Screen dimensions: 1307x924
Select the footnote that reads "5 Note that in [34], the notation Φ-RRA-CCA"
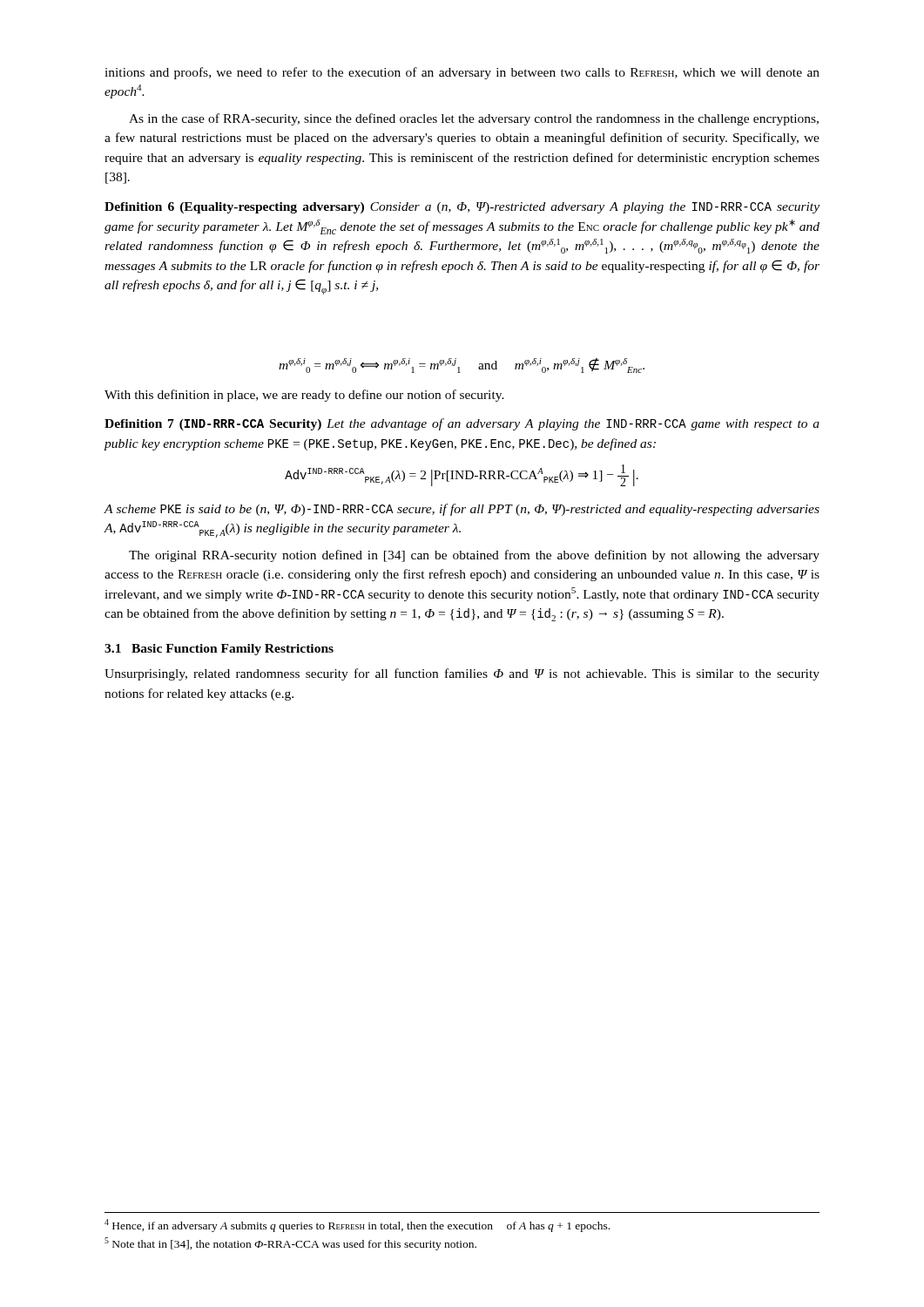pos(291,1243)
